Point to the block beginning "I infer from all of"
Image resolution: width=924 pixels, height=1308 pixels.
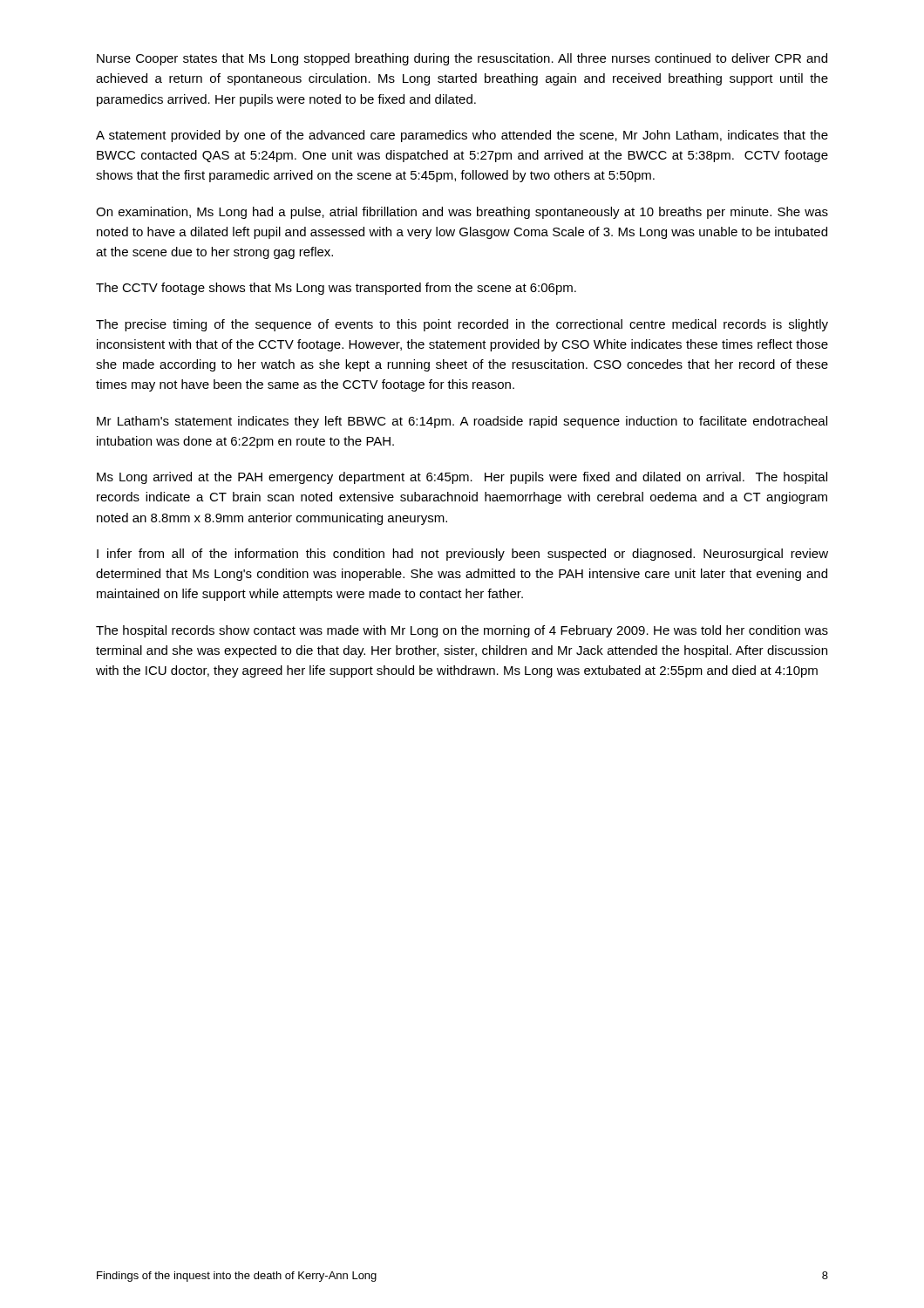[x=462, y=573]
